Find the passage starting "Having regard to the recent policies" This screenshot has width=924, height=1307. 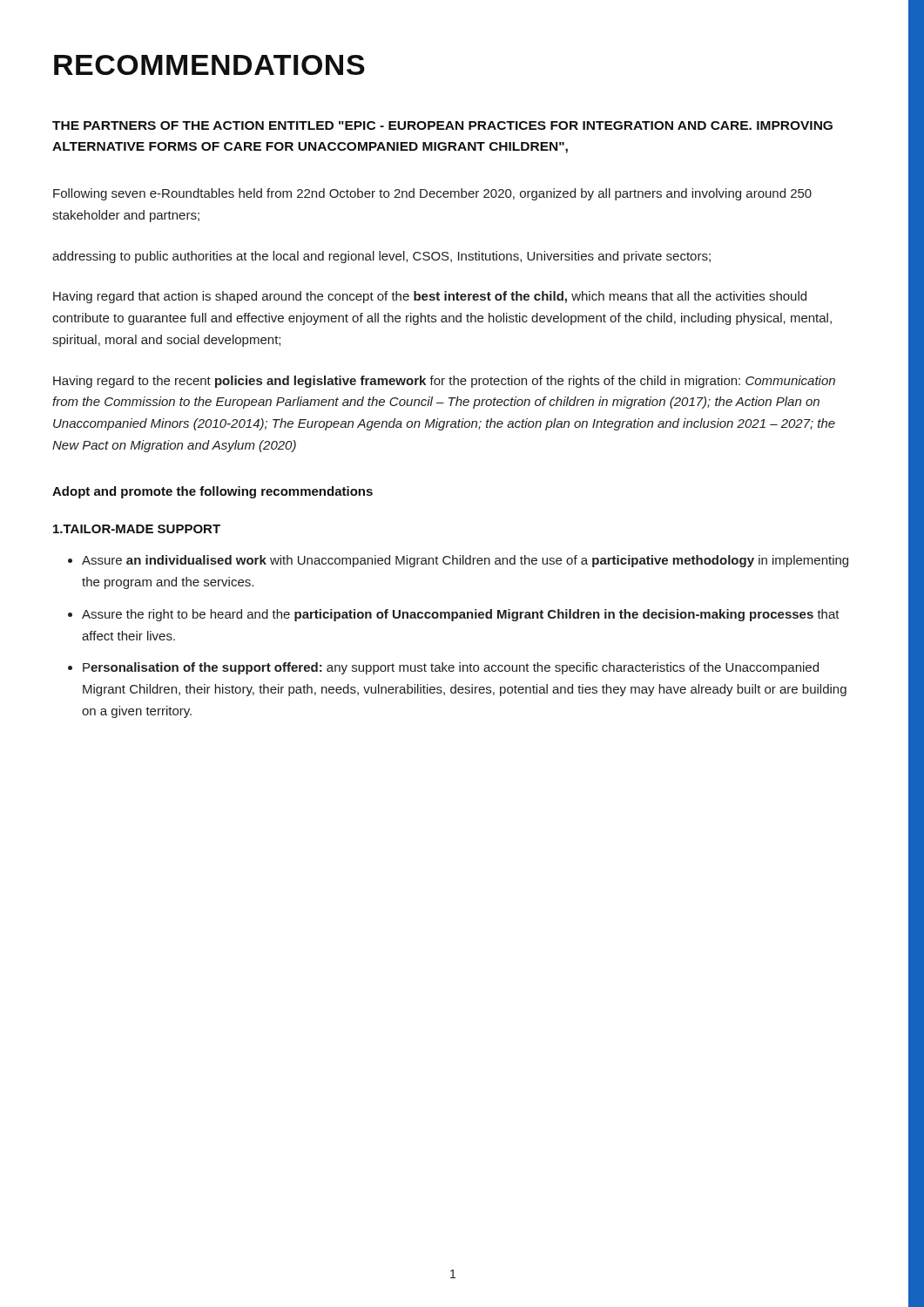click(x=444, y=412)
